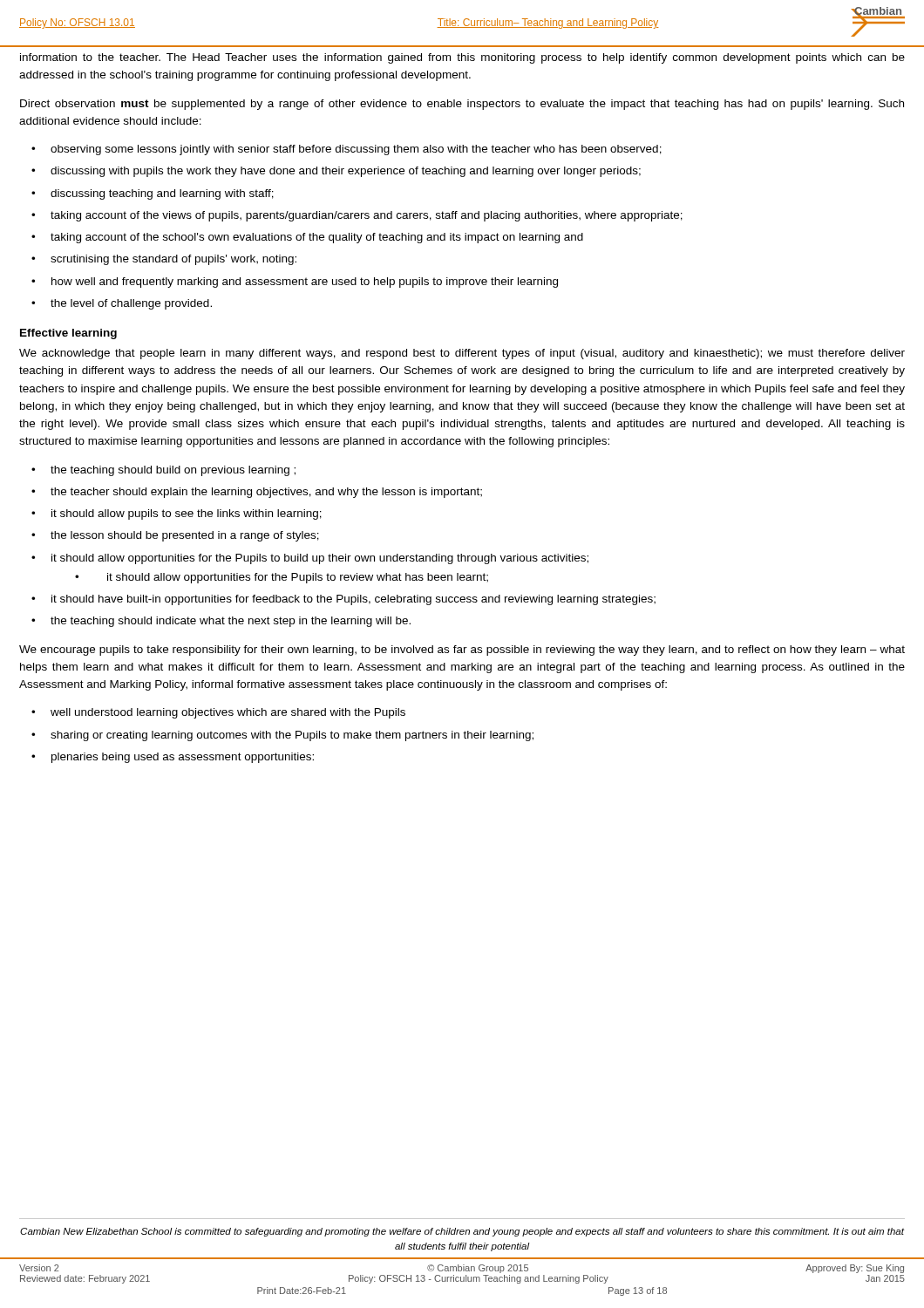This screenshot has width=924, height=1308.
Task: Select the text starting "• plenaries being used as assessment opportunities:"
Action: pos(173,758)
